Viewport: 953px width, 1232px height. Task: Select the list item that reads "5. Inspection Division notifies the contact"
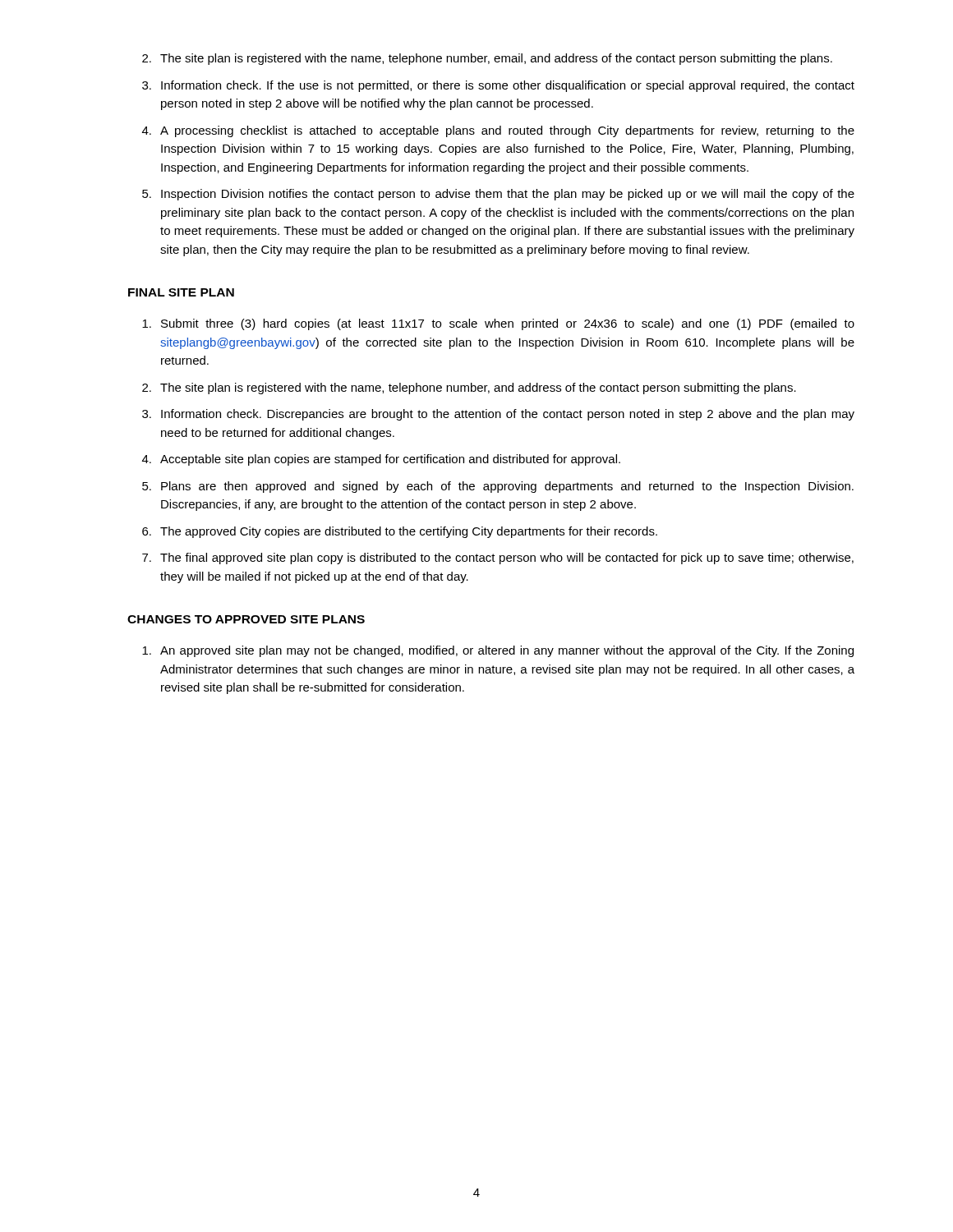(x=491, y=222)
